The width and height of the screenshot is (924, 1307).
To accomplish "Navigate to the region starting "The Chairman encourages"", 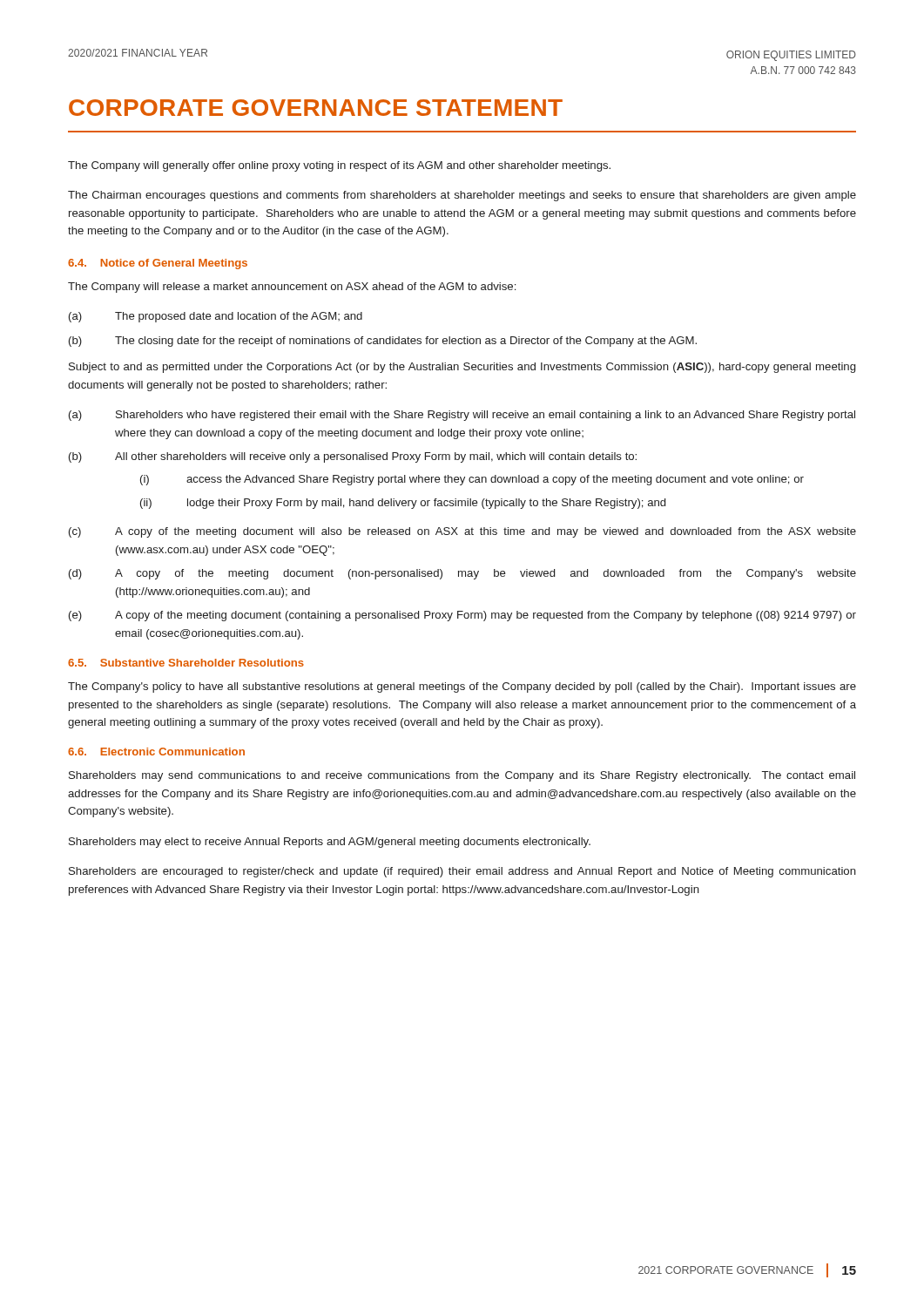I will pos(462,213).
